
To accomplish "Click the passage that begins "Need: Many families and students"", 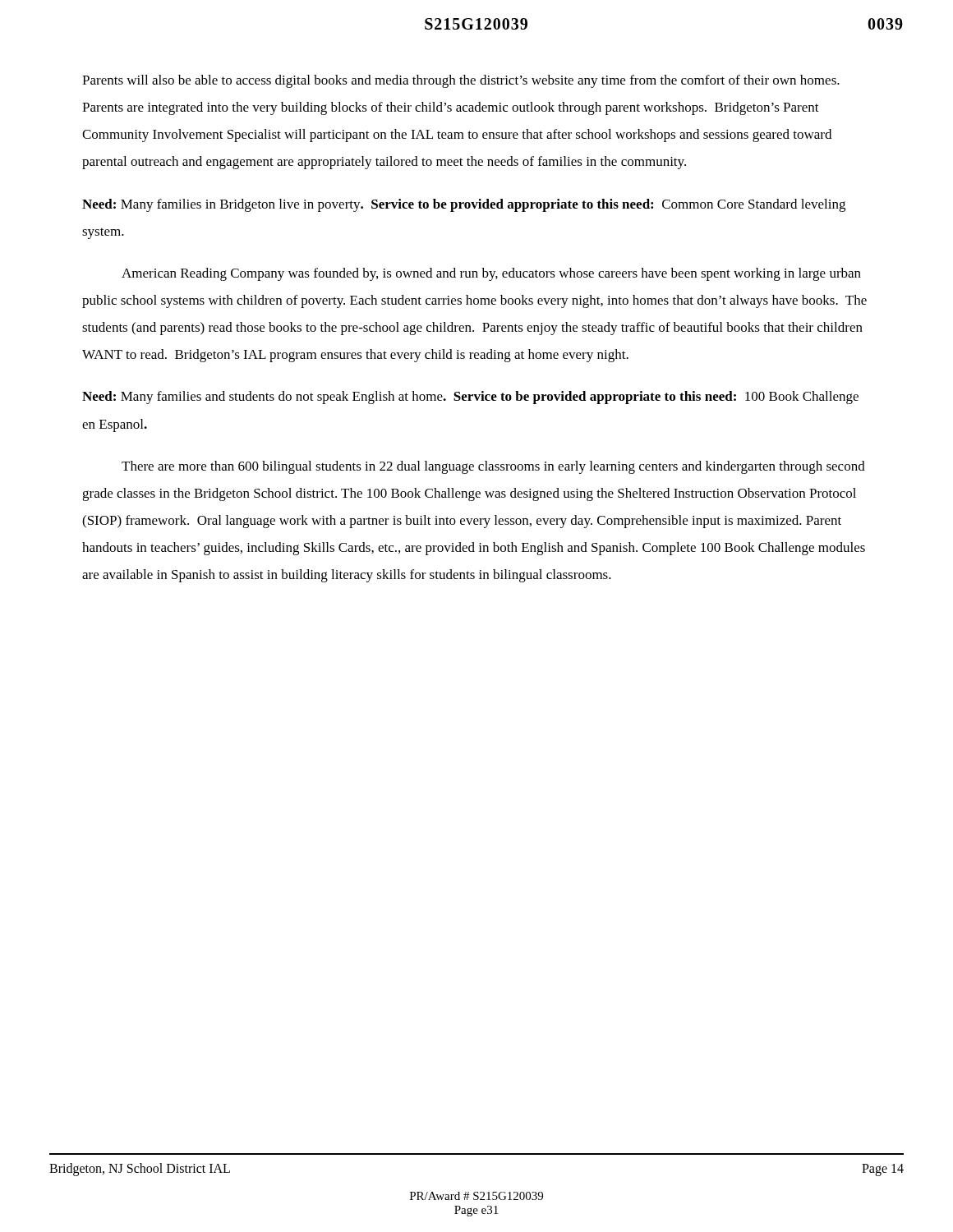I will tap(471, 410).
